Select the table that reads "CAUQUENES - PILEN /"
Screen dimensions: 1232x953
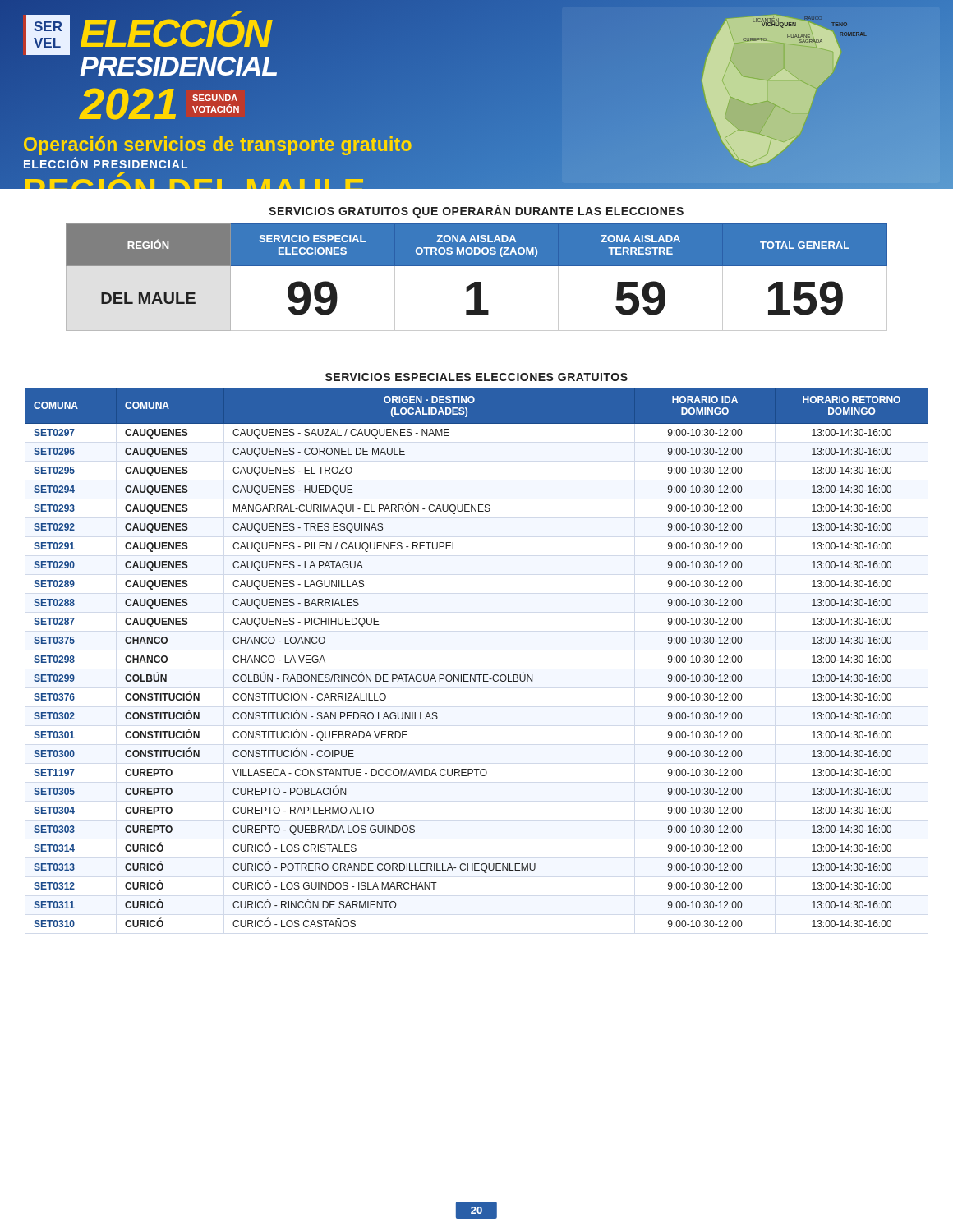pos(476,661)
